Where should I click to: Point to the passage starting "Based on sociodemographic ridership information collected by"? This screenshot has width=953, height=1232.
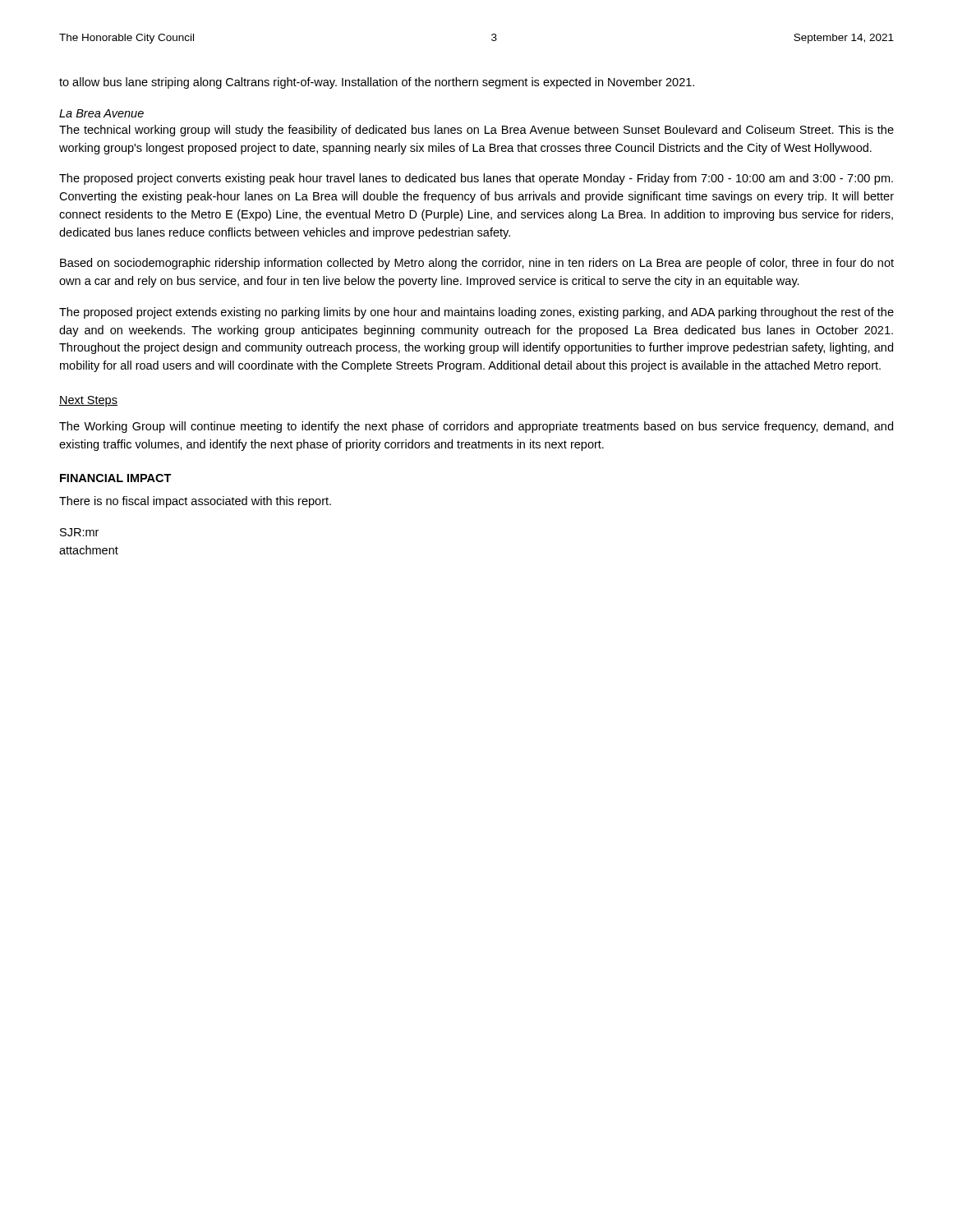(476, 272)
